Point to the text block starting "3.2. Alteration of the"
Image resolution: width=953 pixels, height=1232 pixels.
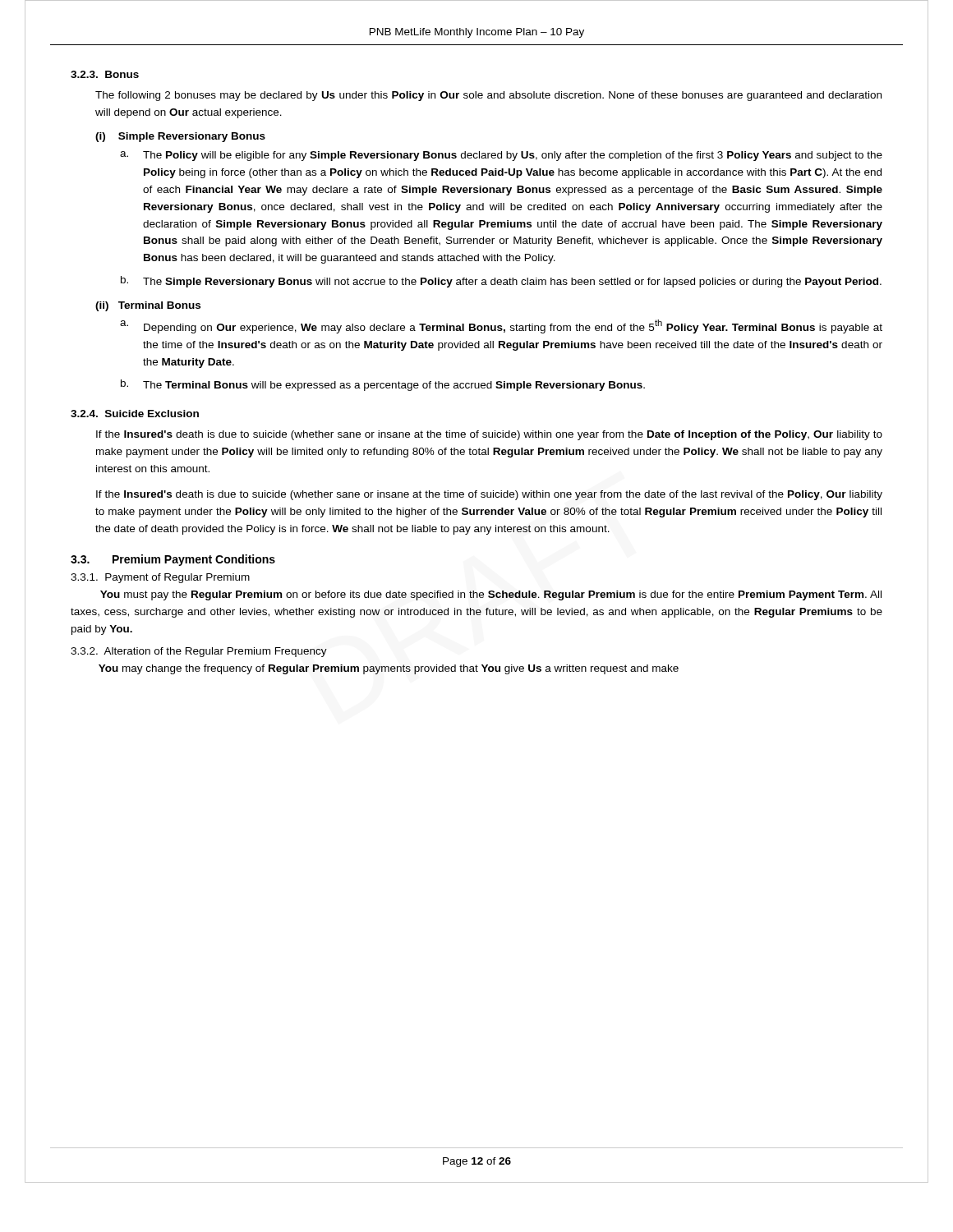[375, 659]
